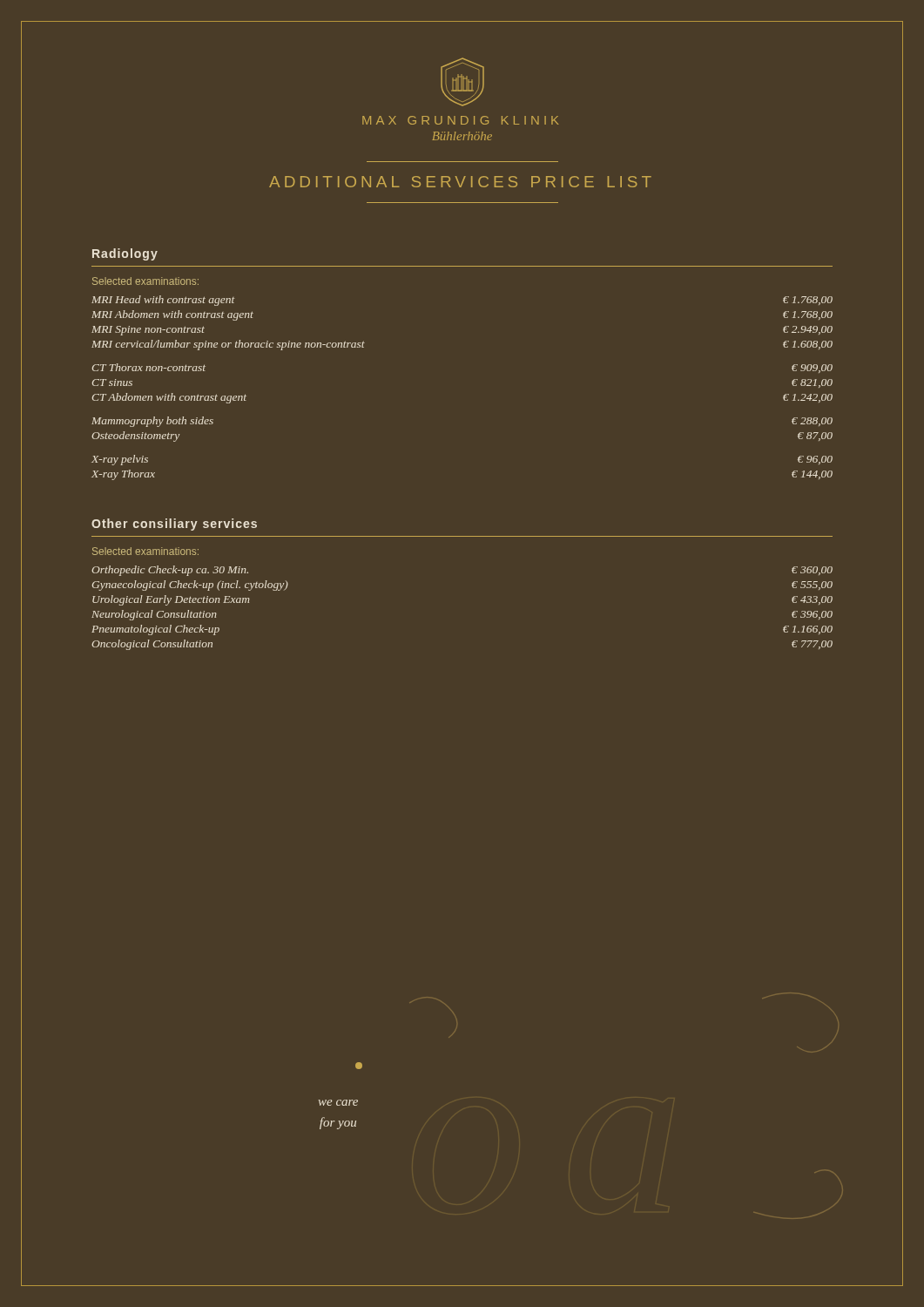The image size is (924, 1307).
Task: Locate the block of text that opens with "MRI Head with"
Action: click(159, 300)
